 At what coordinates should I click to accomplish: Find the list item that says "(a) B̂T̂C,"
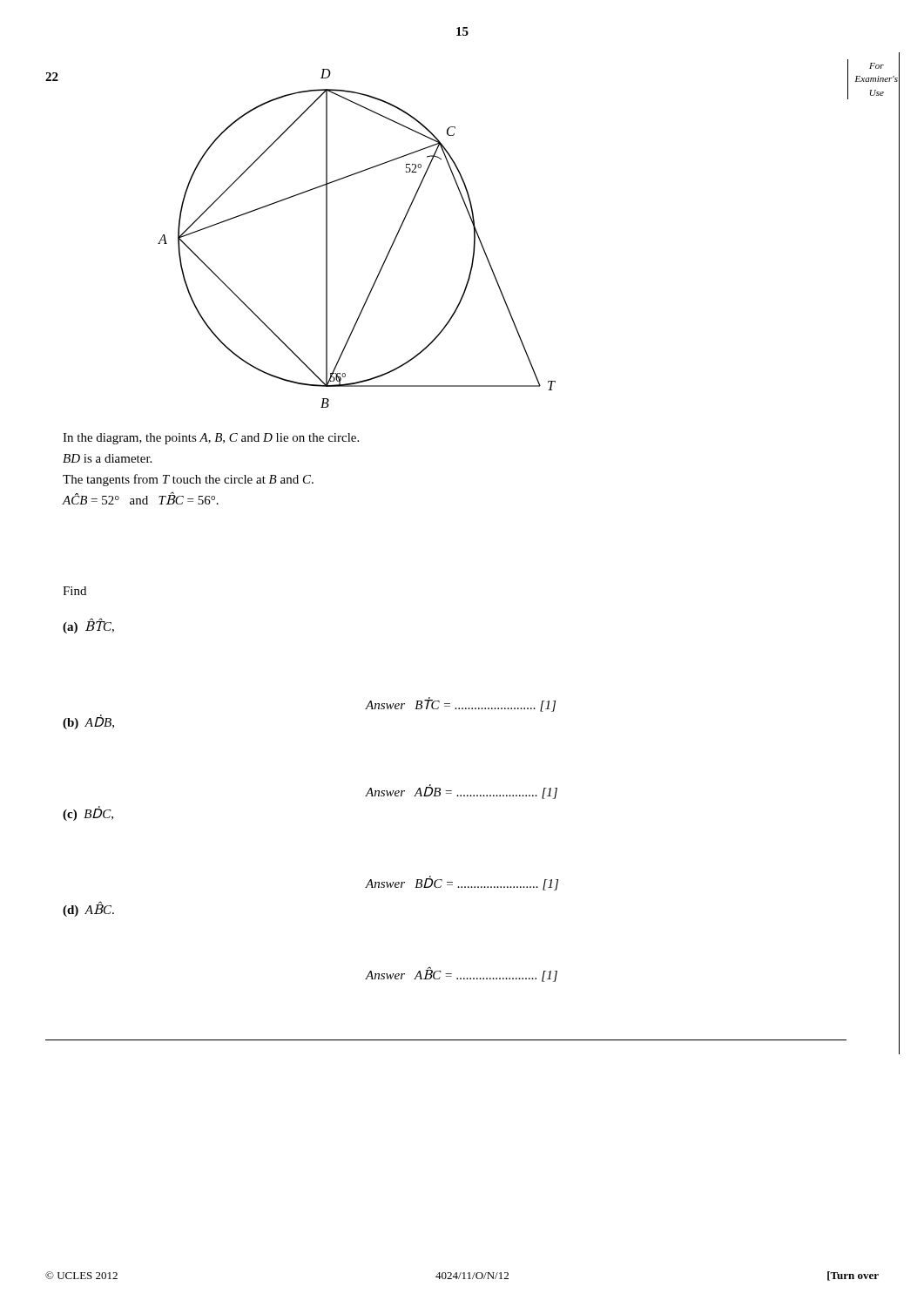click(89, 627)
